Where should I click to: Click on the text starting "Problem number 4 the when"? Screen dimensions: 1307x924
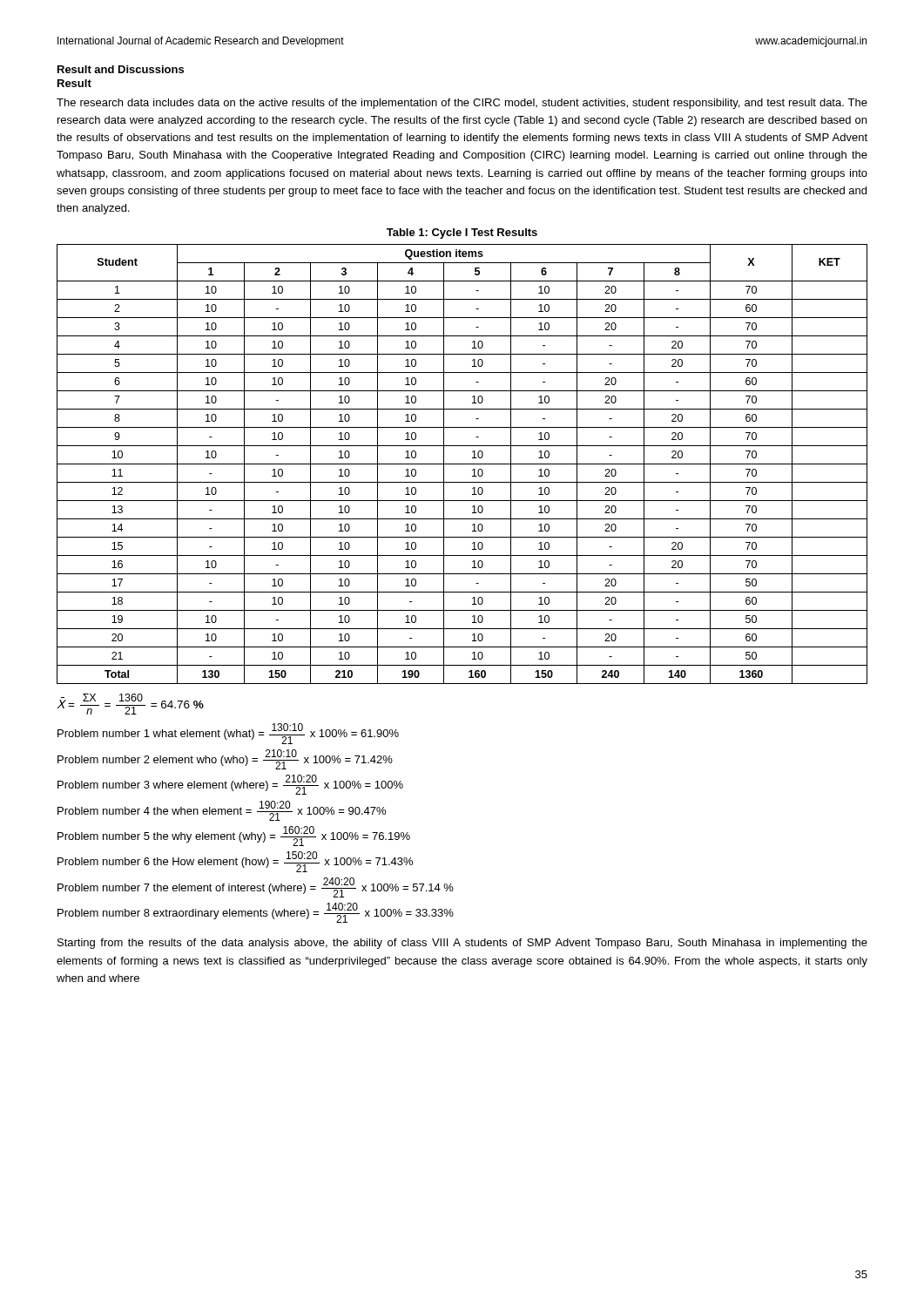(221, 811)
